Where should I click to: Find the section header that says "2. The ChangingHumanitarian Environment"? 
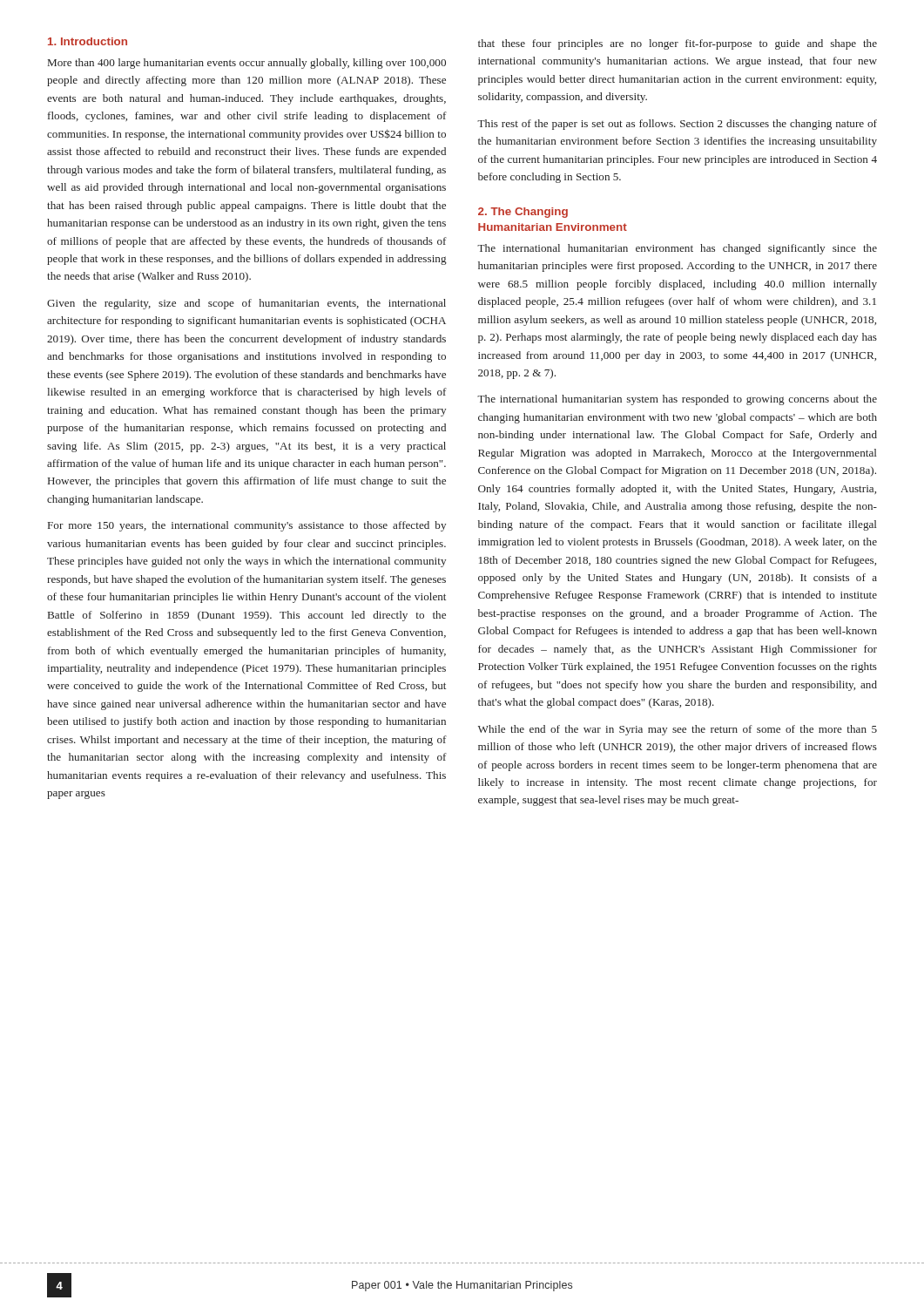coord(552,219)
